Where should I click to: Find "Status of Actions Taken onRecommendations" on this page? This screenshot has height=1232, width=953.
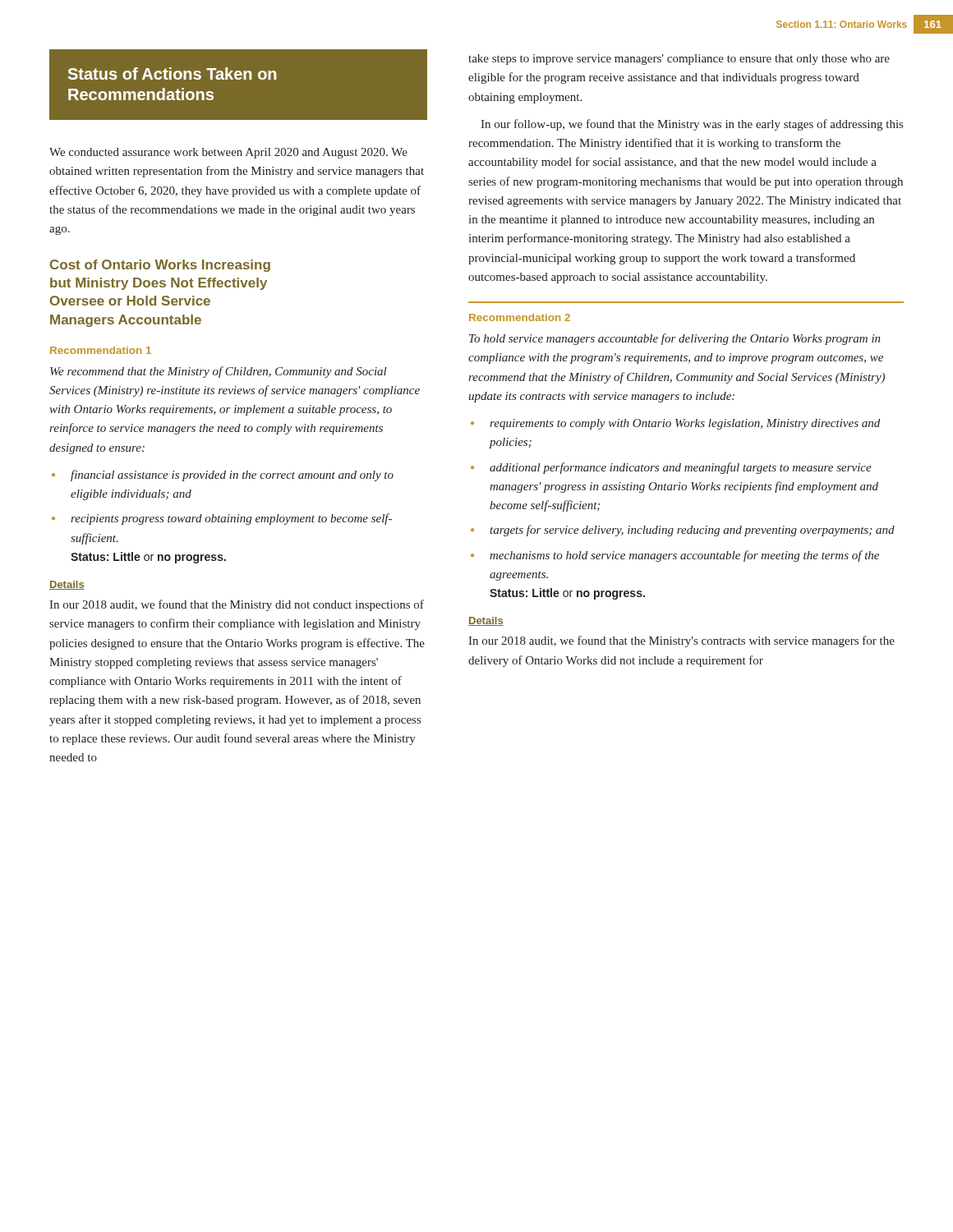tap(238, 85)
